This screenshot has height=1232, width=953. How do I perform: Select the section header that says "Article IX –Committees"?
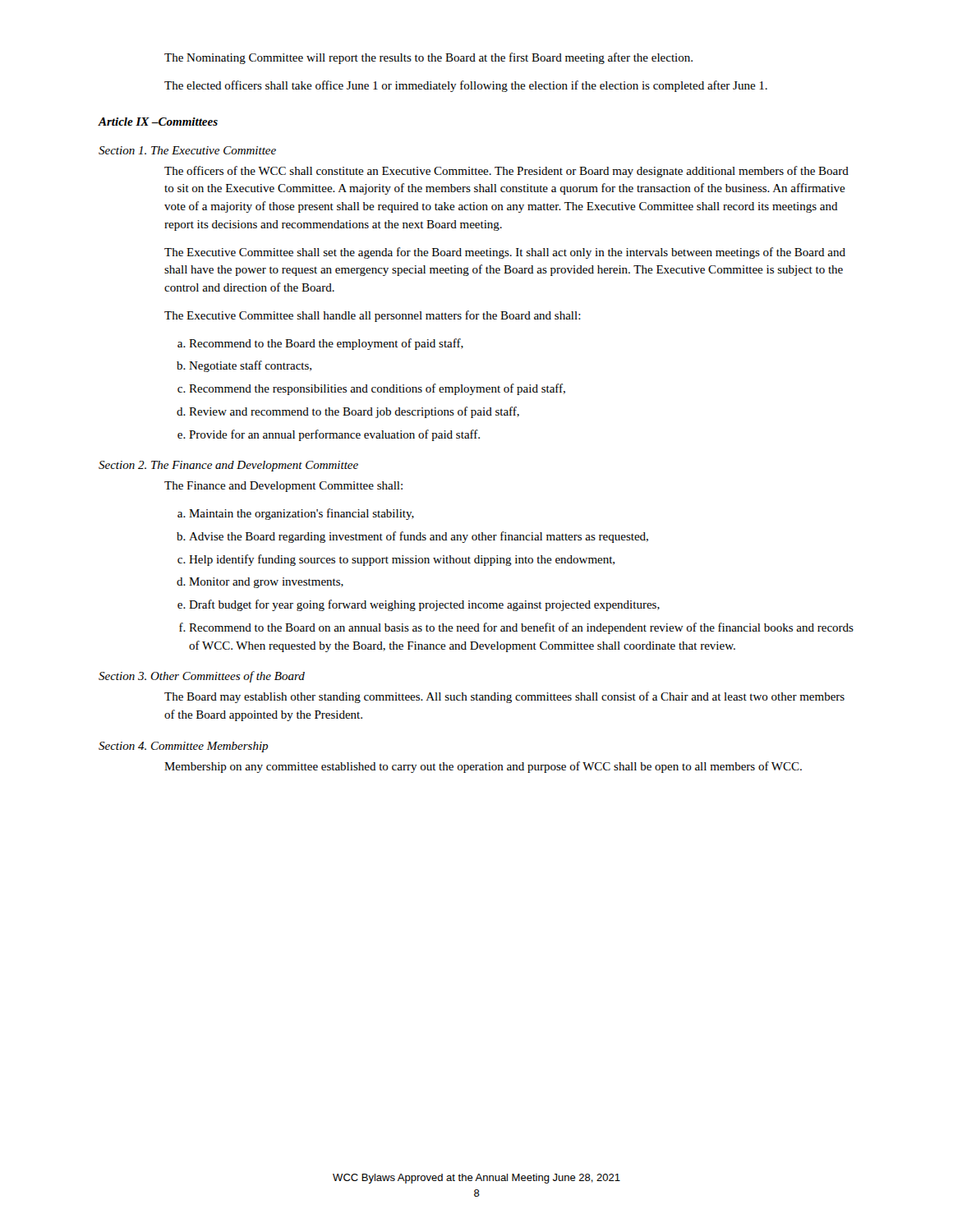pos(158,121)
